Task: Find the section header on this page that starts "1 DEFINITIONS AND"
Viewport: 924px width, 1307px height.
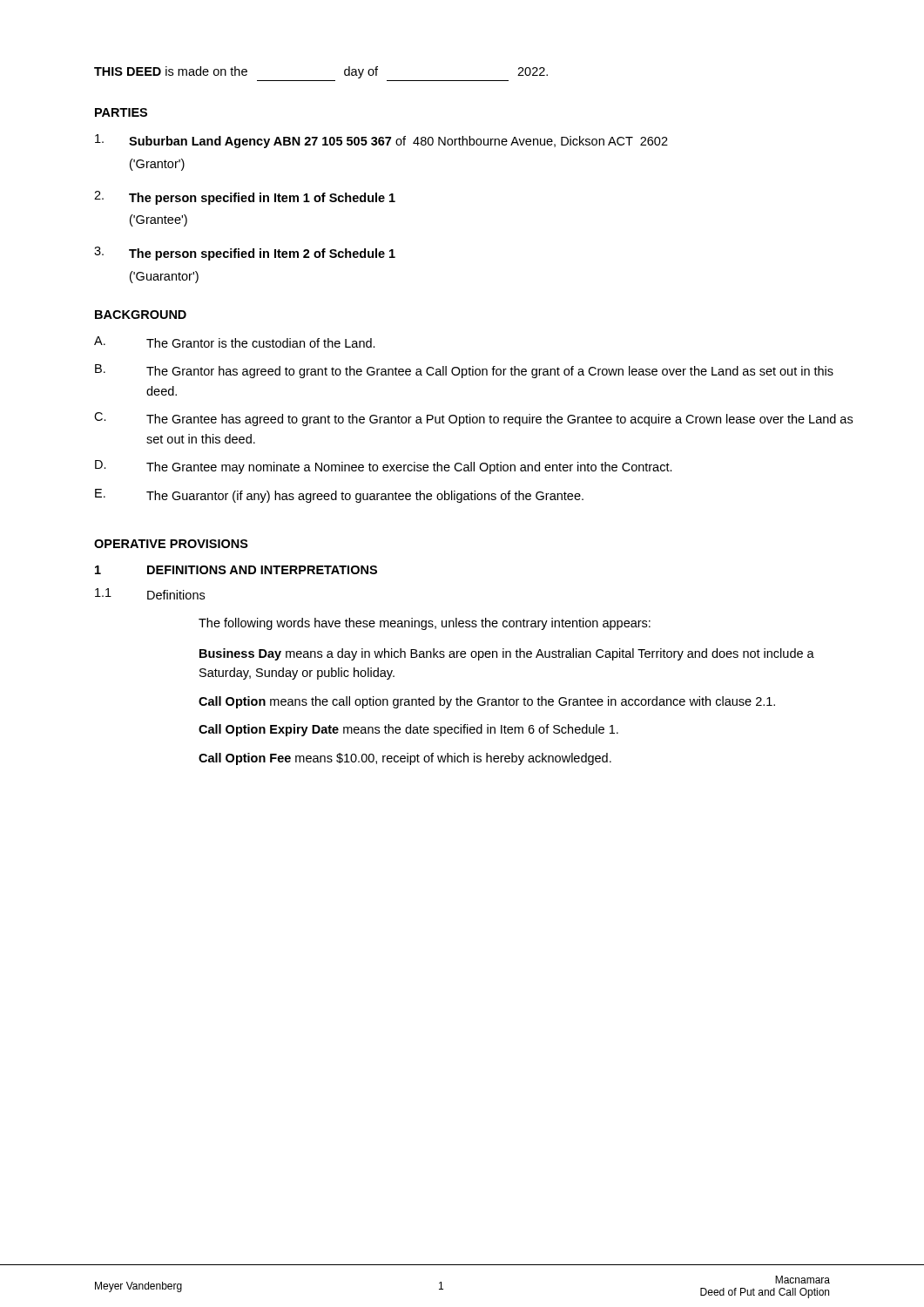Action: pos(236,570)
